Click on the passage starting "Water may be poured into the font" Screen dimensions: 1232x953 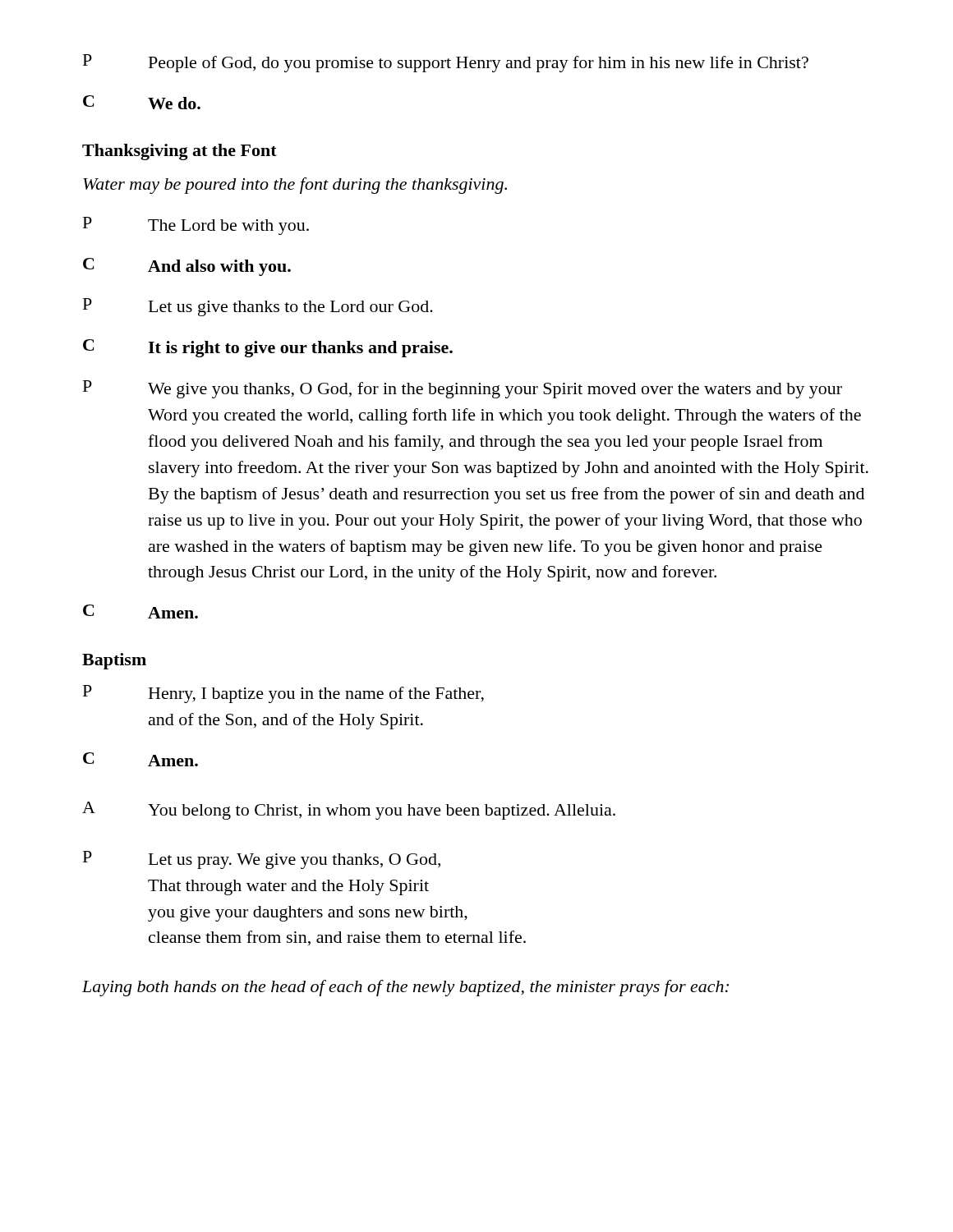(295, 183)
